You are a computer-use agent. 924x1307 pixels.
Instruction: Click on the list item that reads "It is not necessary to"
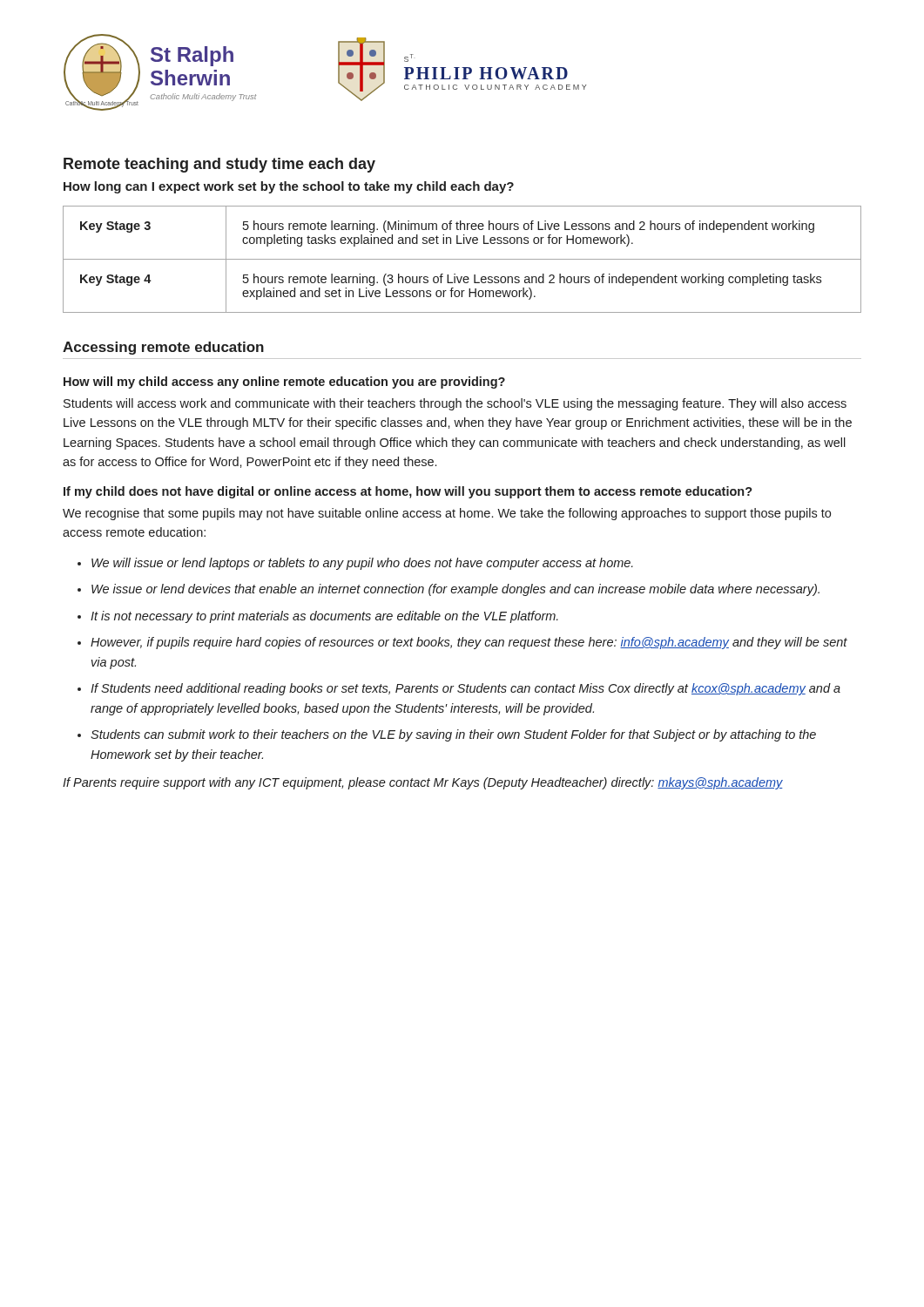pyautogui.click(x=325, y=616)
